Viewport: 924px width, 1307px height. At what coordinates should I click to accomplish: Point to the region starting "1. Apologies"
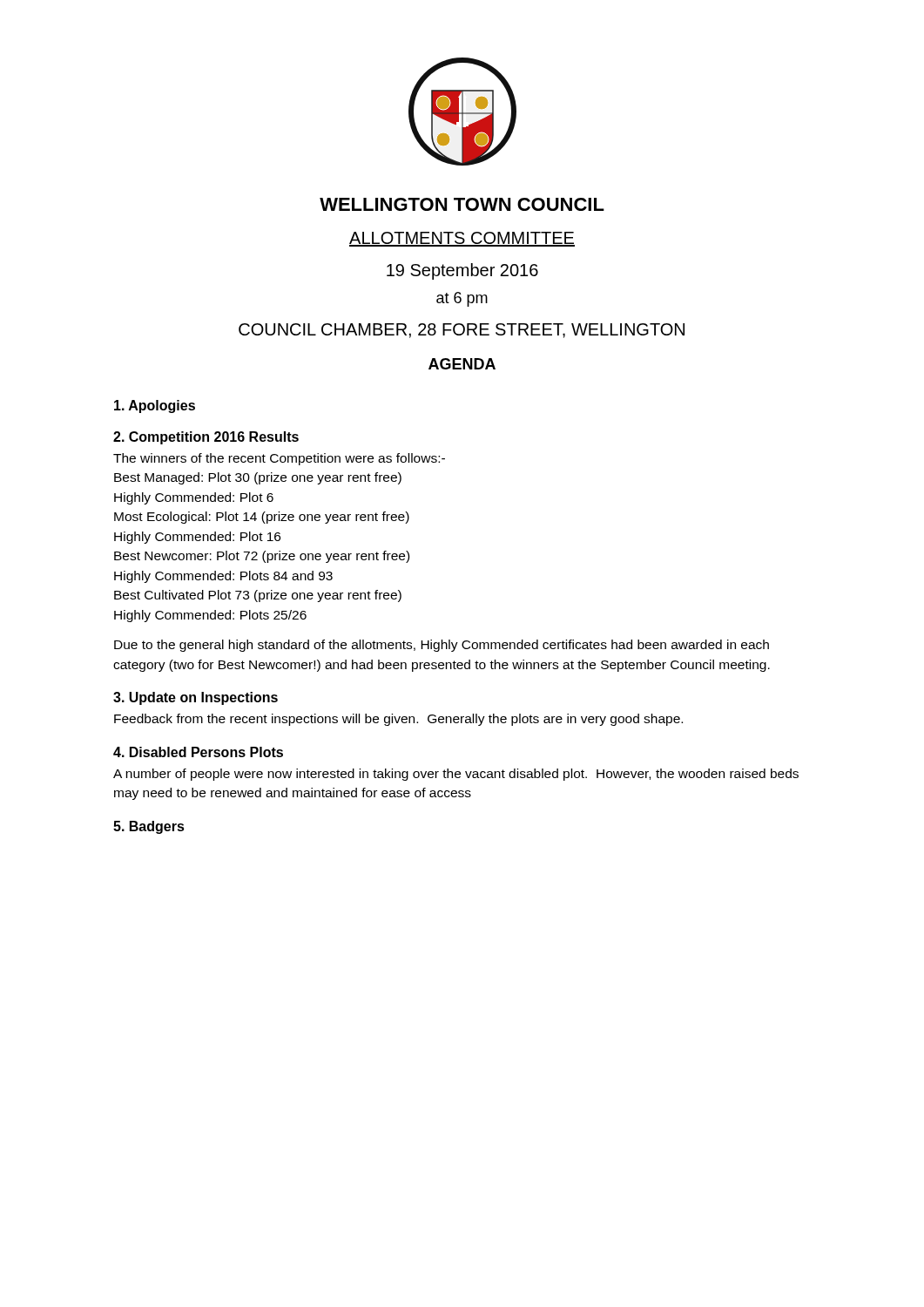point(154,406)
